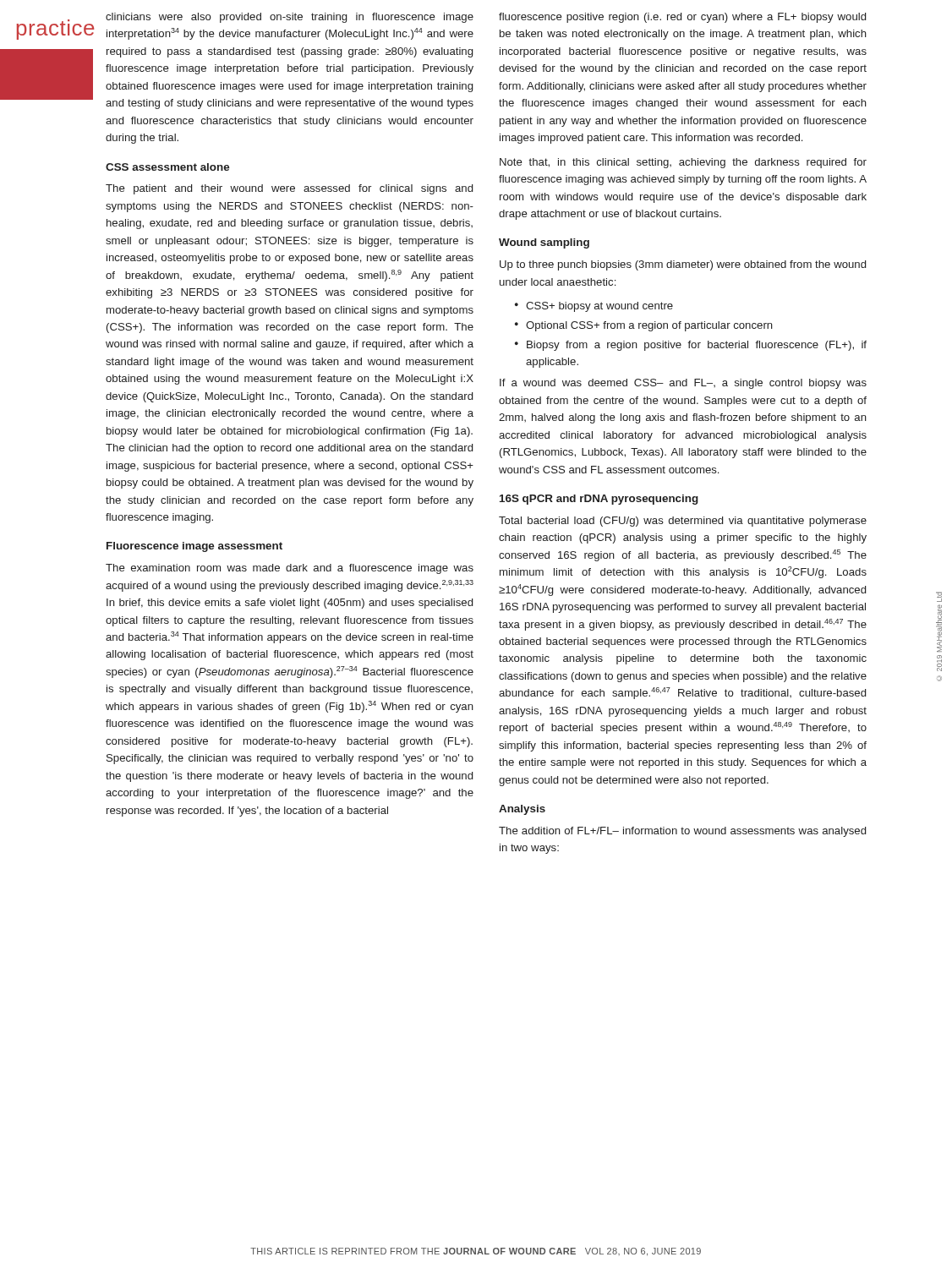
Task: Click on the element starting "Up to three punch biopsies (3mm diameter) were"
Action: (x=683, y=274)
